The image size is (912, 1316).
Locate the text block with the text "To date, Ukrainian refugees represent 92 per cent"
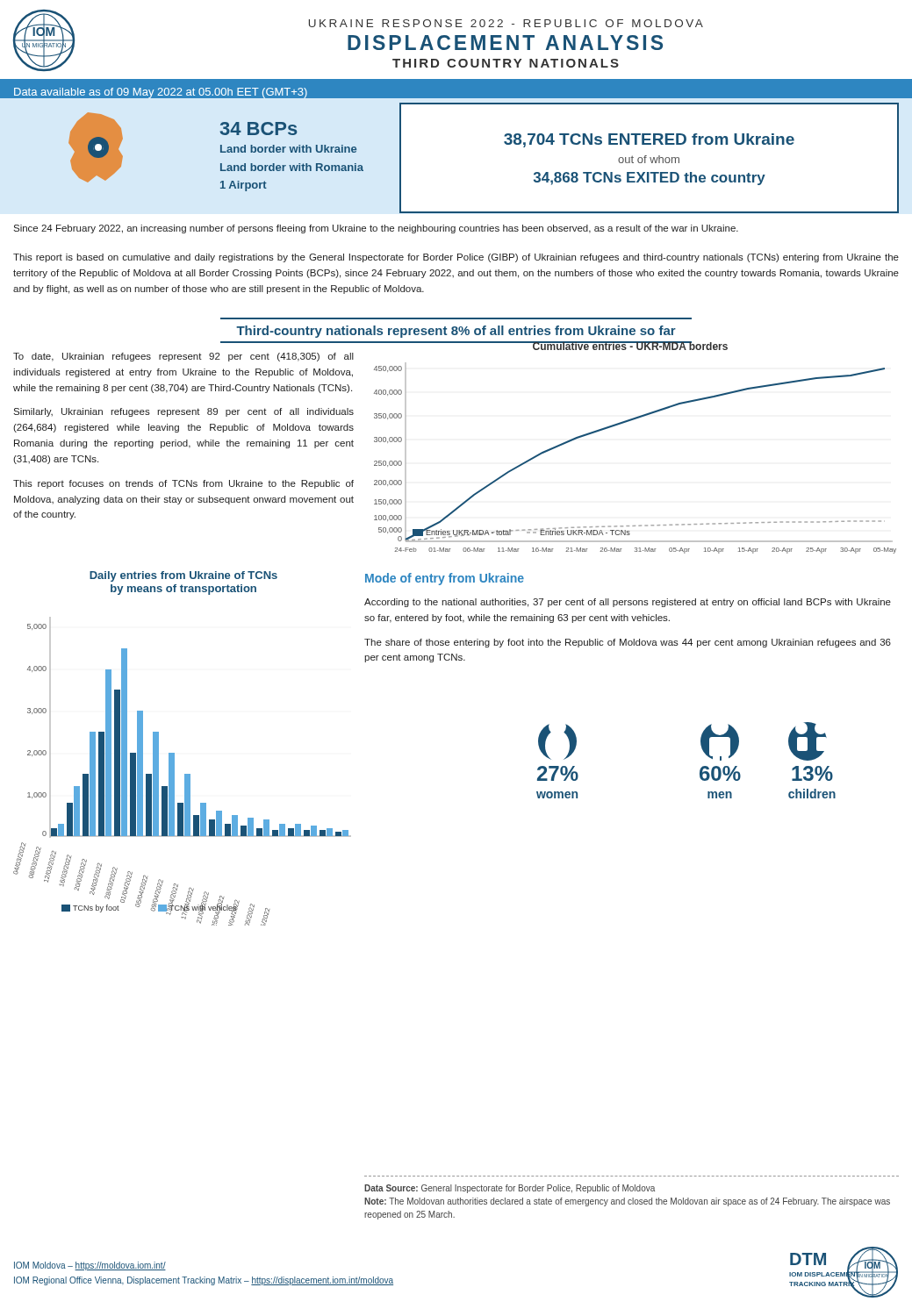tap(183, 436)
